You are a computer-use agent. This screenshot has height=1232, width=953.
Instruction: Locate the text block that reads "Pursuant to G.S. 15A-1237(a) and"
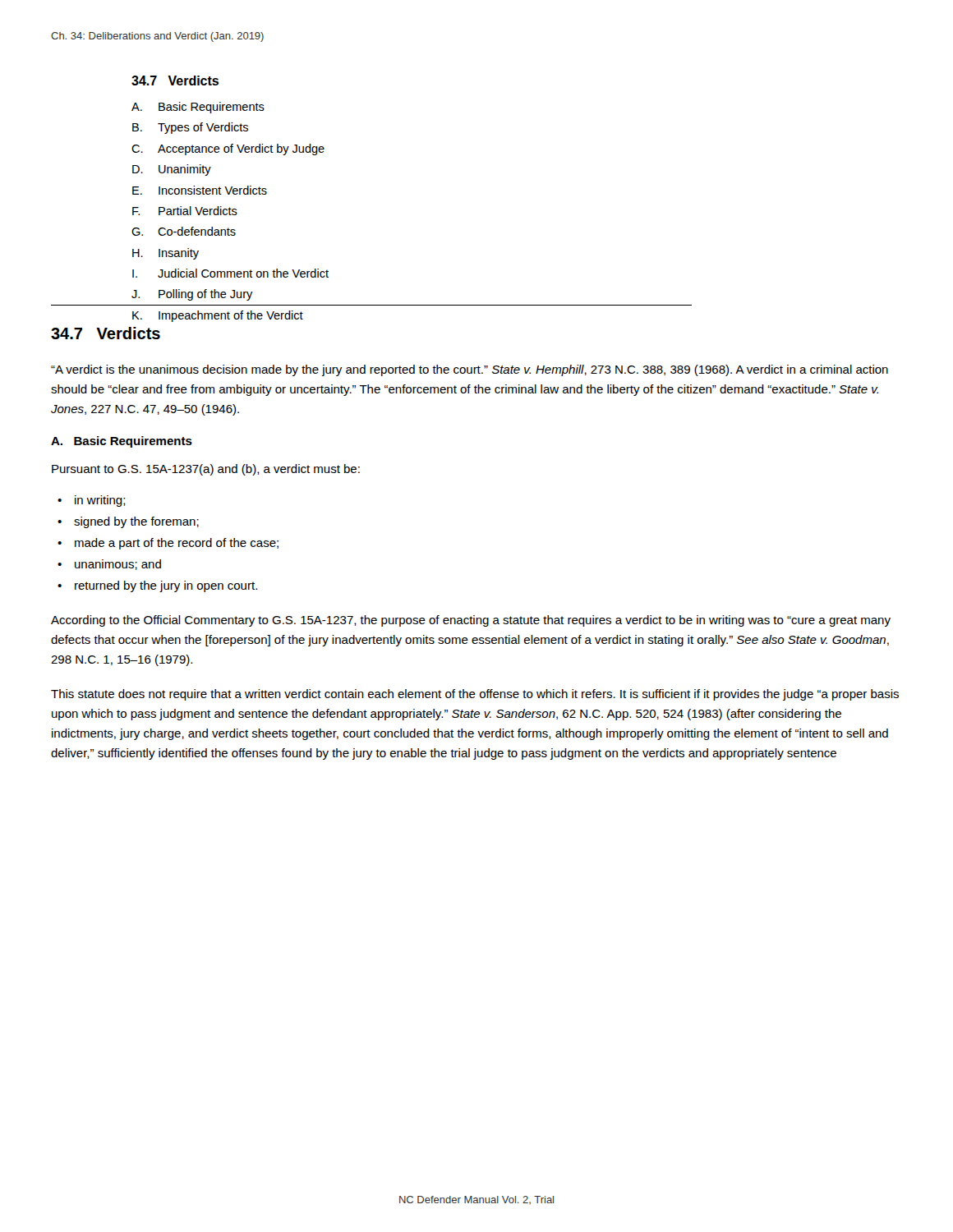[206, 469]
